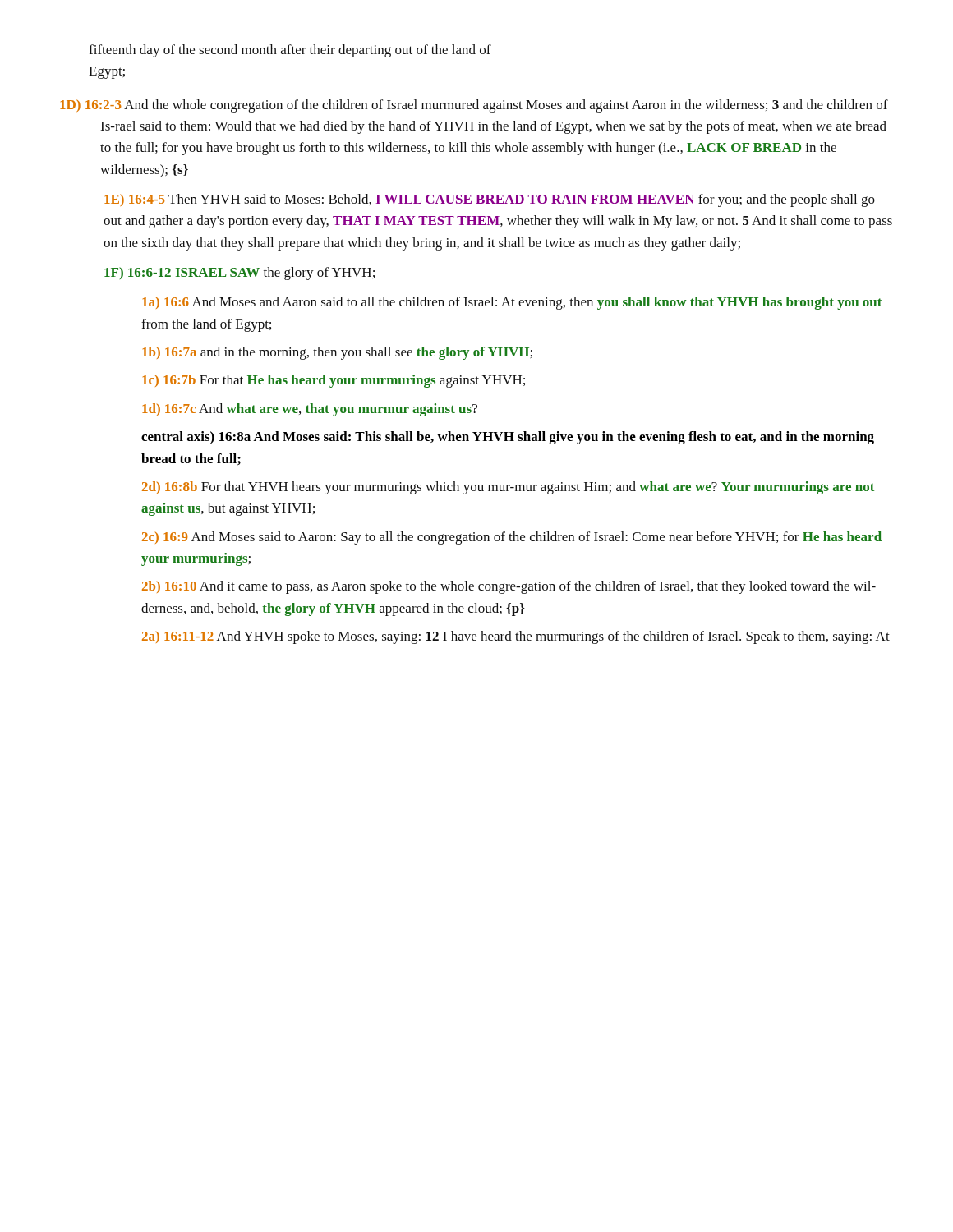This screenshot has height=1232, width=953.
Task: Click the passage that begins "1c) 16:7b For that He has heard your"
Action: coord(334,380)
